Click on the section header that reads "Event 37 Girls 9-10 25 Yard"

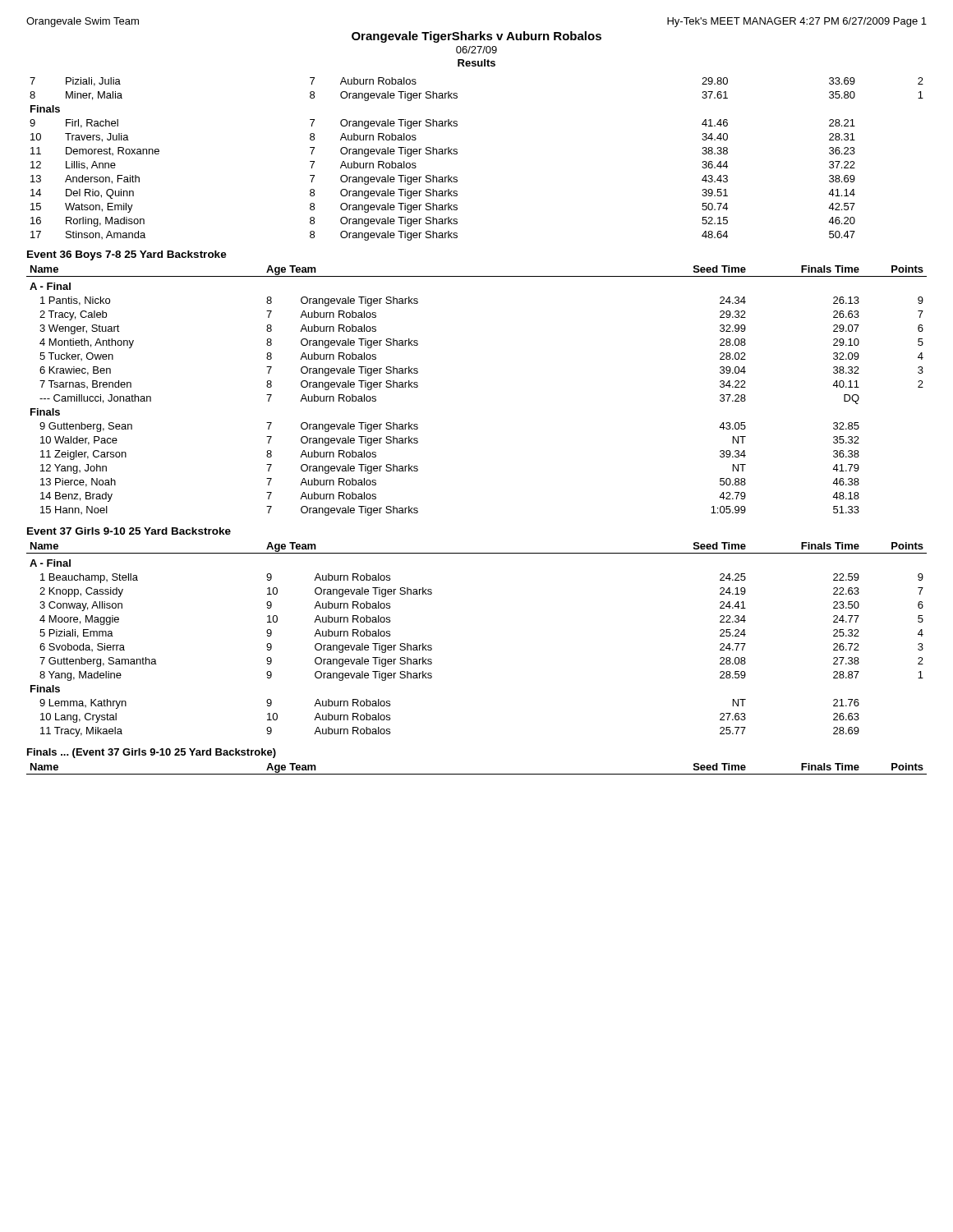pyautogui.click(x=129, y=531)
